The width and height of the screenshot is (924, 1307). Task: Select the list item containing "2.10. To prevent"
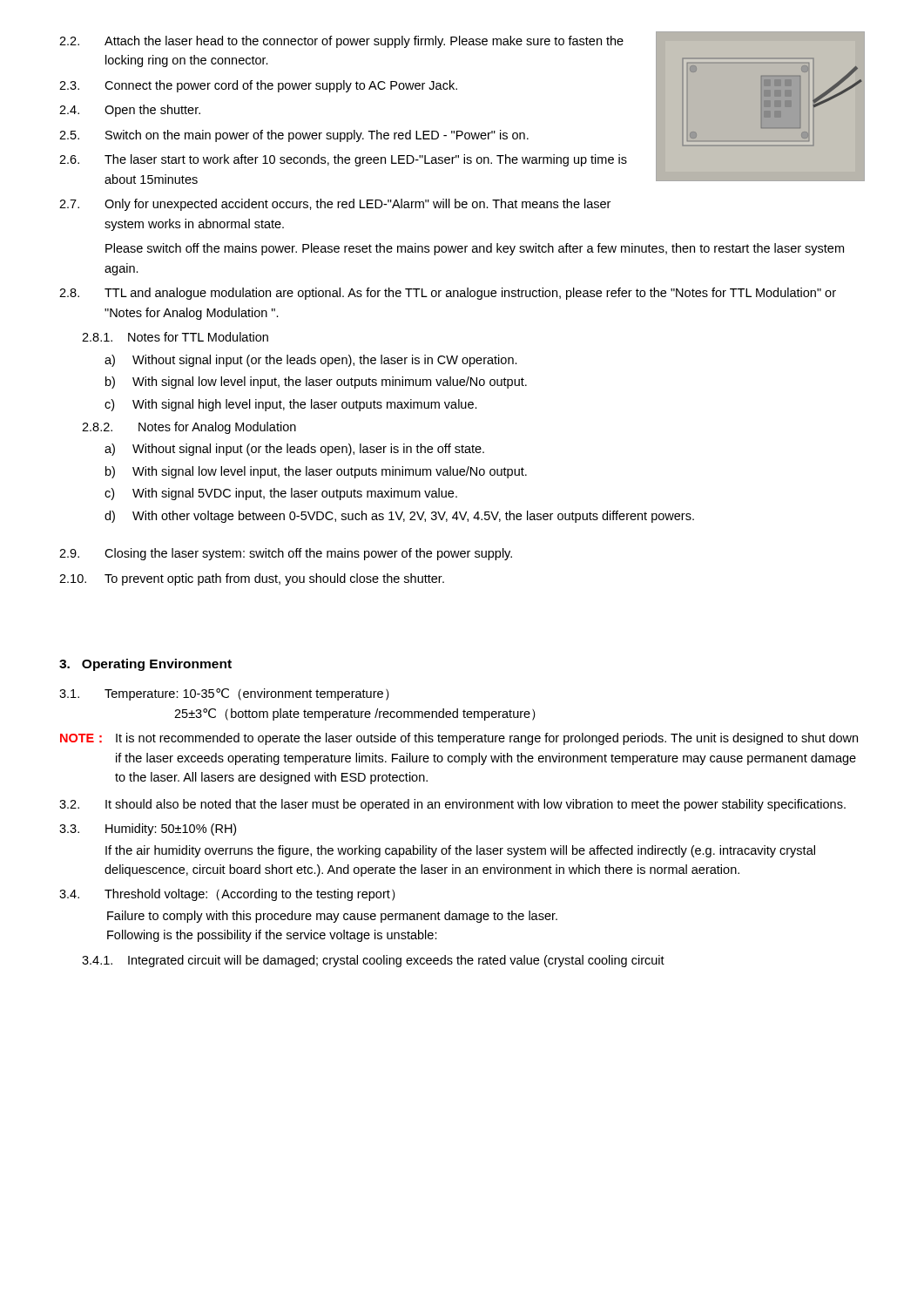[x=252, y=579]
